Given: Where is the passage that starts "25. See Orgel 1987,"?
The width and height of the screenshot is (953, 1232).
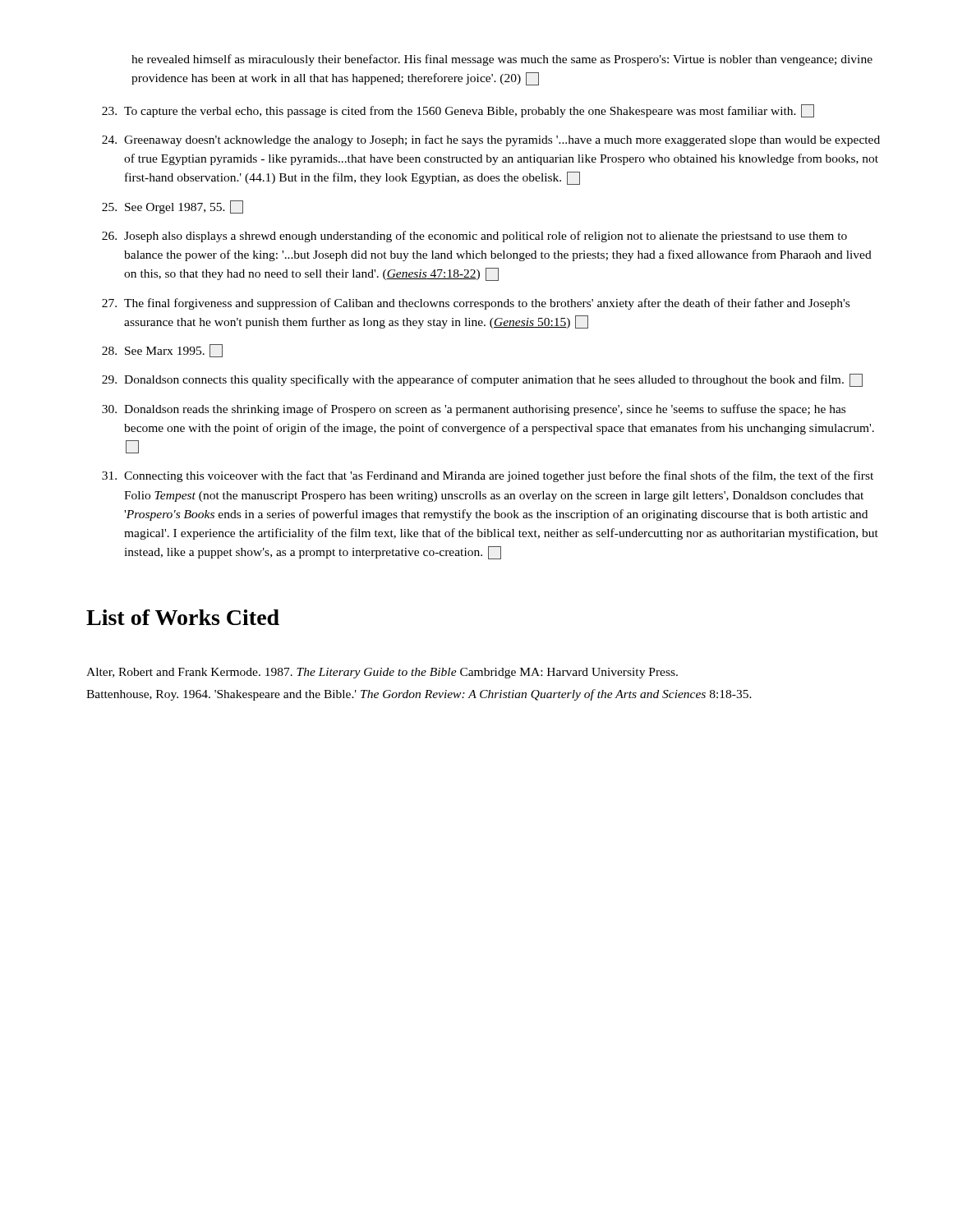Looking at the screenshot, I should [173, 207].
